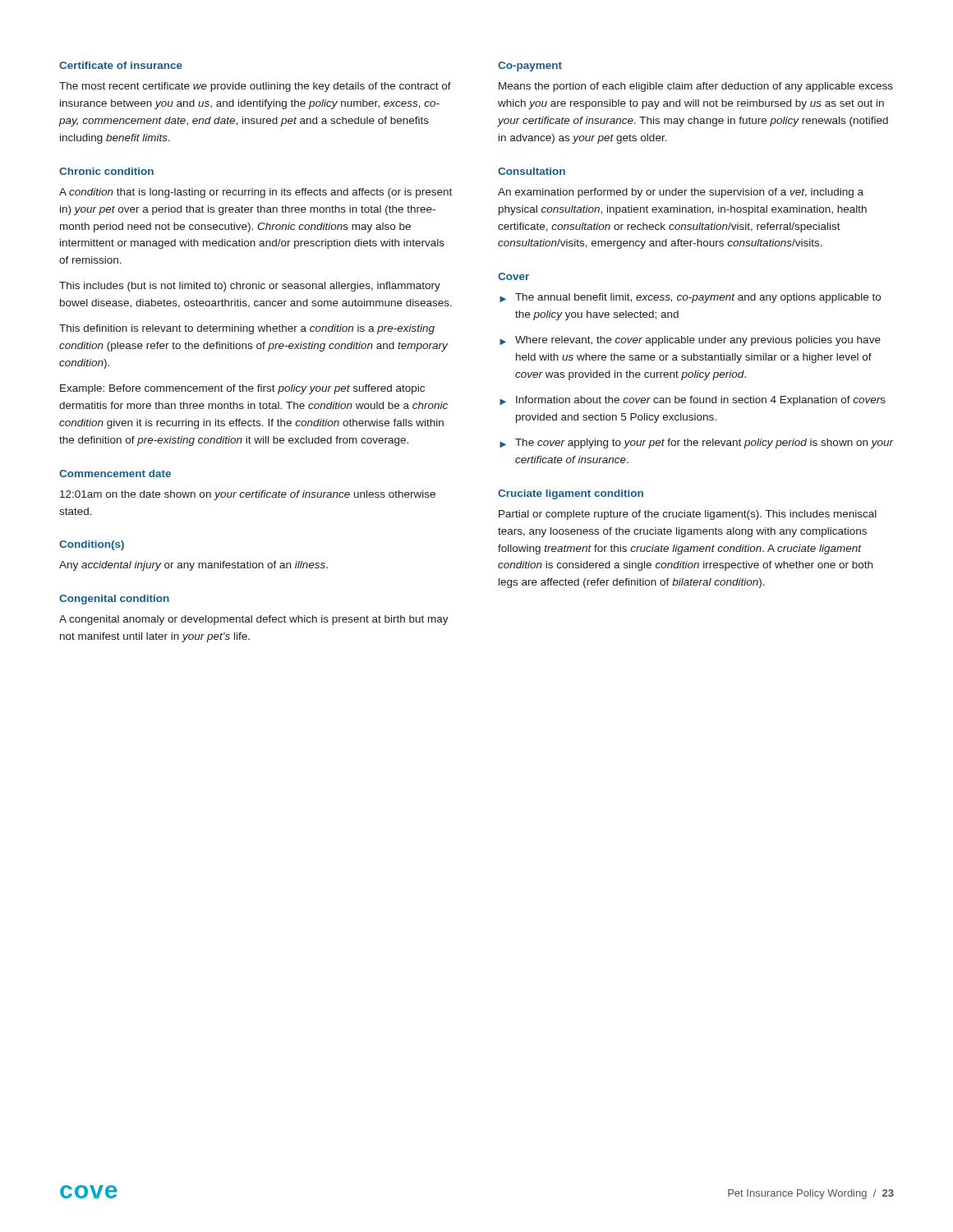Locate the block of text that opens with "Any accidental injury"
953x1232 pixels.
click(257, 566)
